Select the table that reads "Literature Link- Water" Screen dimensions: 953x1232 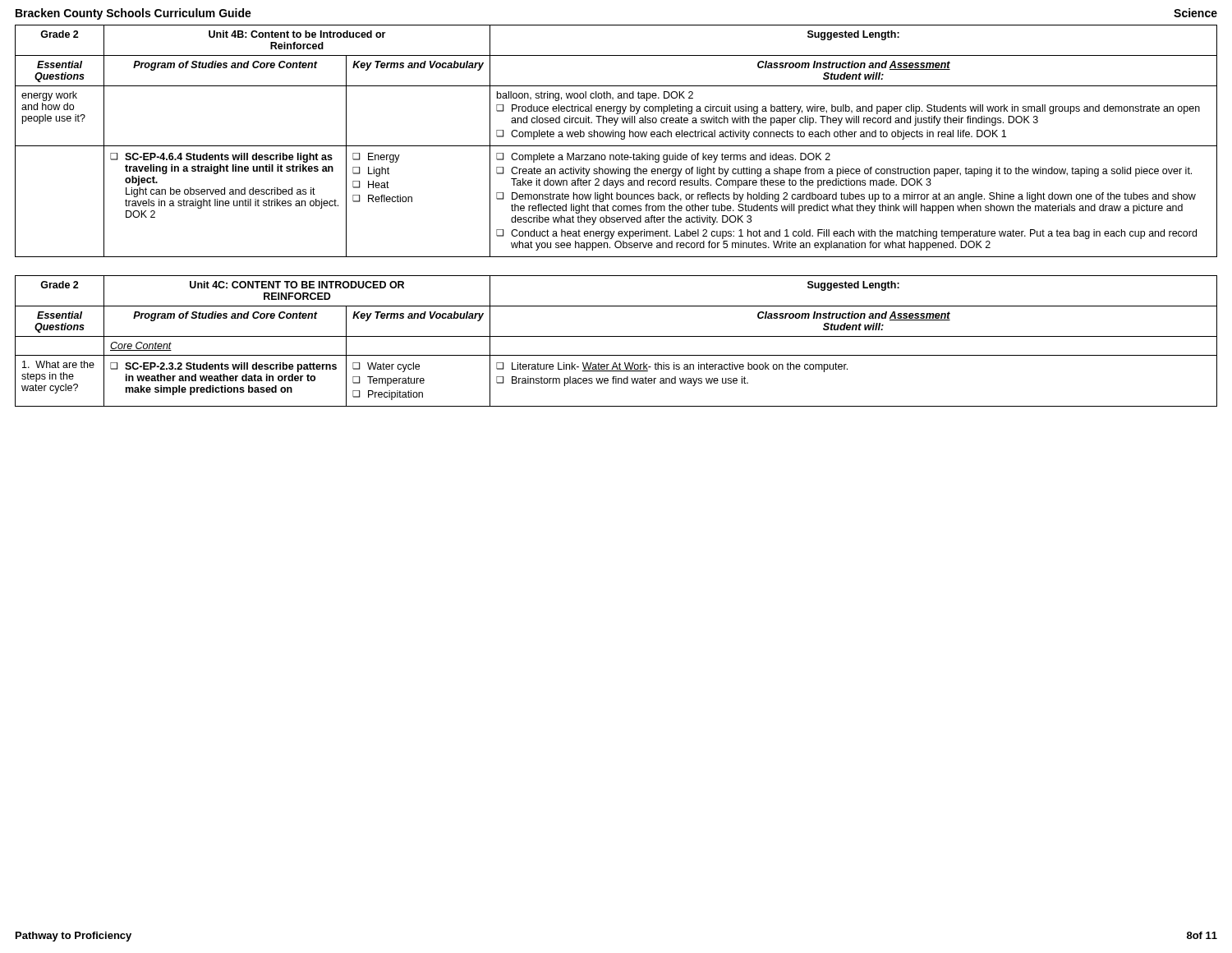pyautogui.click(x=616, y=341)
